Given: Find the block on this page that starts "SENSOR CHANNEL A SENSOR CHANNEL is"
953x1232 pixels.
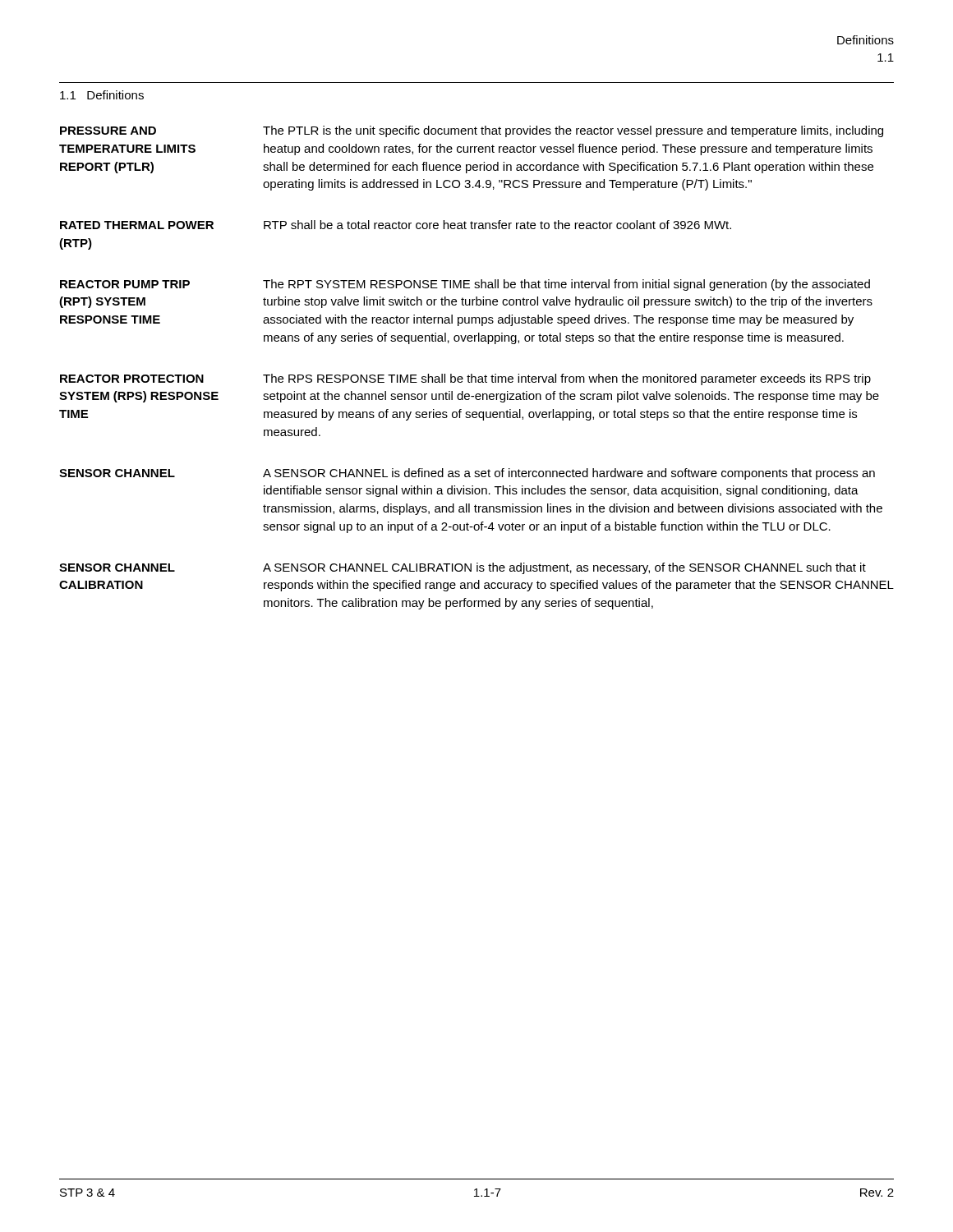Looking at the screenshot, I should point(476,499).
